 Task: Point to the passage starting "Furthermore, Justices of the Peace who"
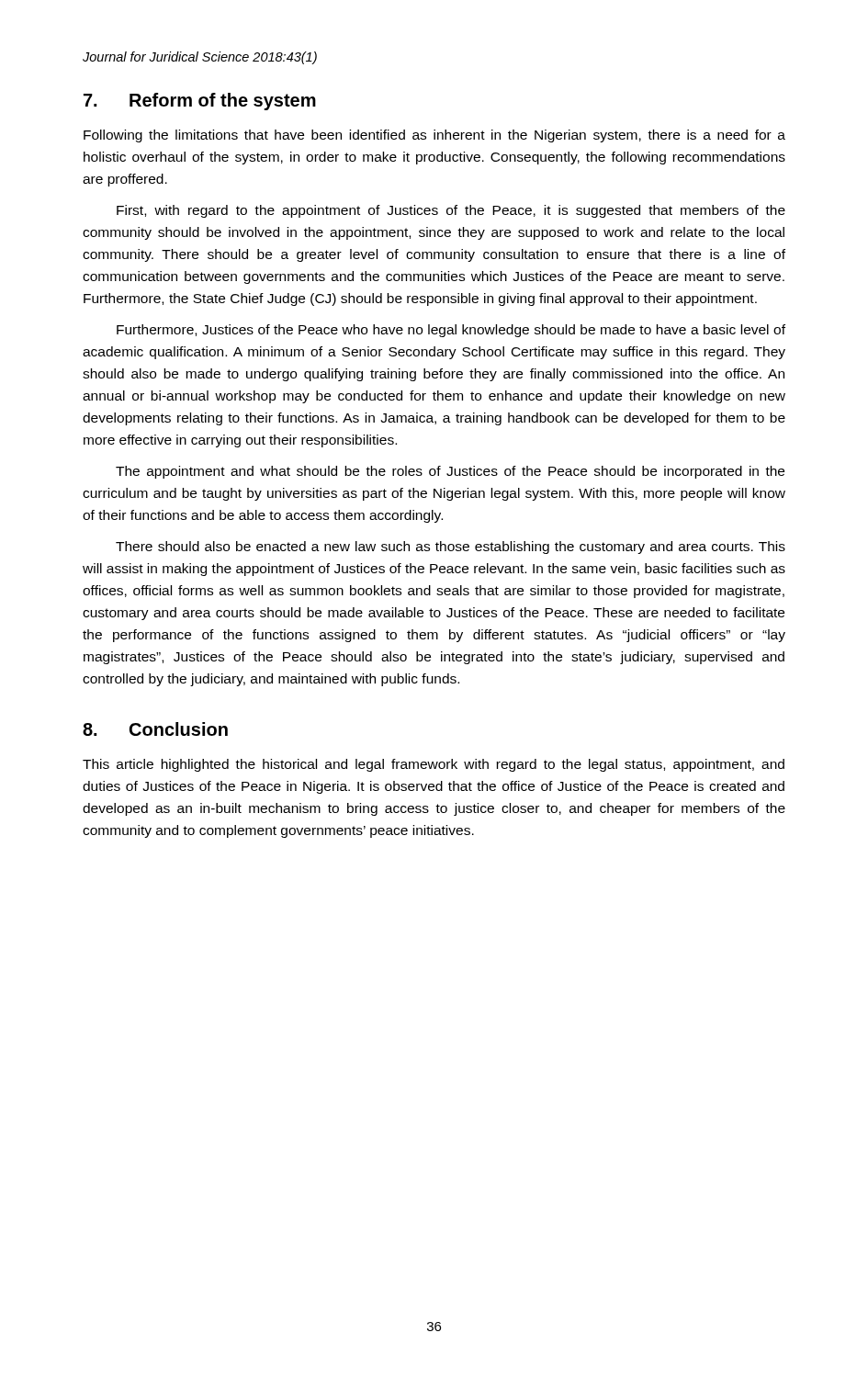[434, 385]
